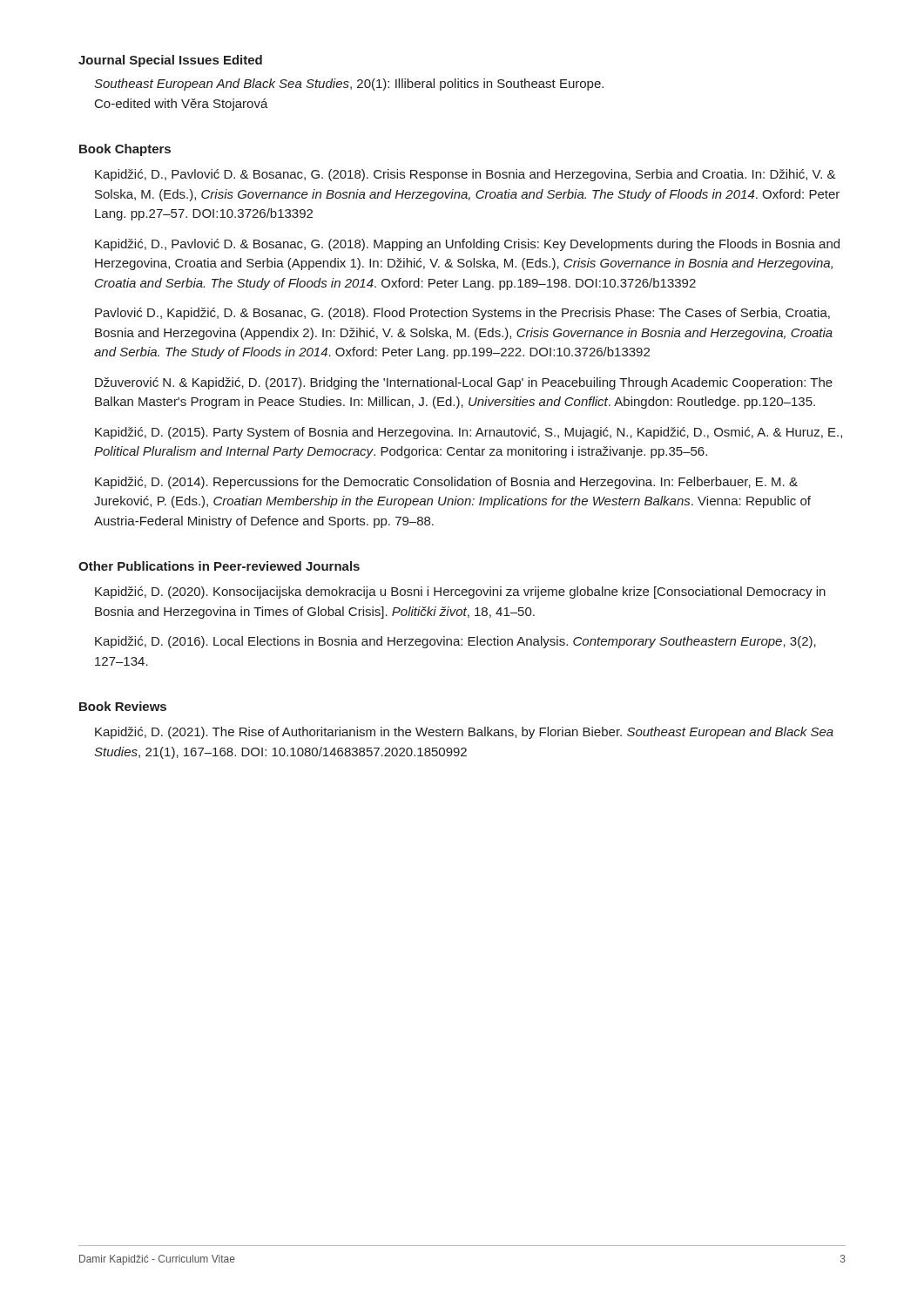This screenshot has height=1307, width=924.
Task: Where is the passage that starts "Kapidžić, D. (2020). Konsocijacijska demokracija"?
Action: (x=460, y=601)
